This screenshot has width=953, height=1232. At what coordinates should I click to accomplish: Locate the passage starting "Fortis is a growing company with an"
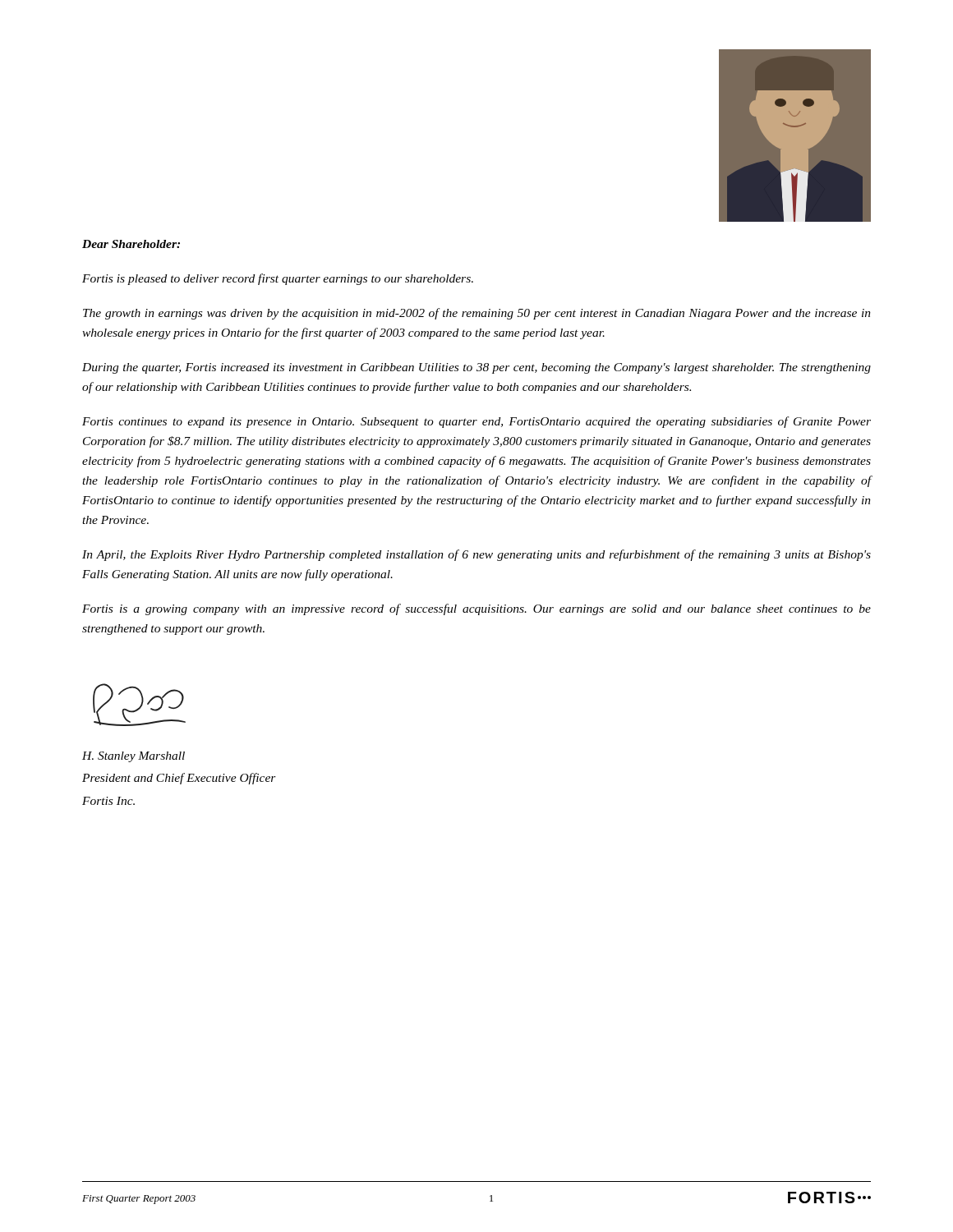click(476, 619)
